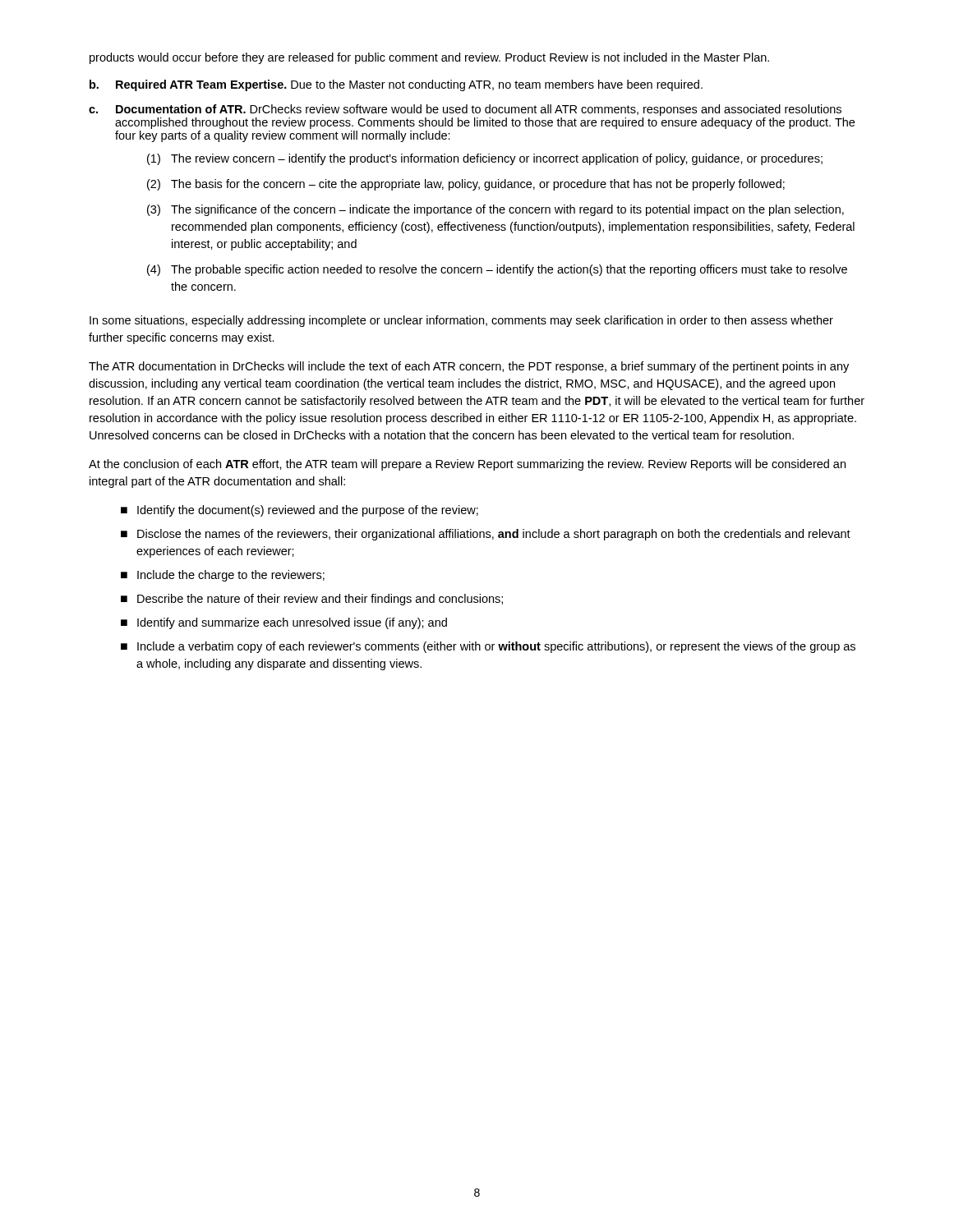Find the block on this page that starts "In some situations, especially addressing incomplete"
This screenshot has height=1232, width=954.
(461, 329)
